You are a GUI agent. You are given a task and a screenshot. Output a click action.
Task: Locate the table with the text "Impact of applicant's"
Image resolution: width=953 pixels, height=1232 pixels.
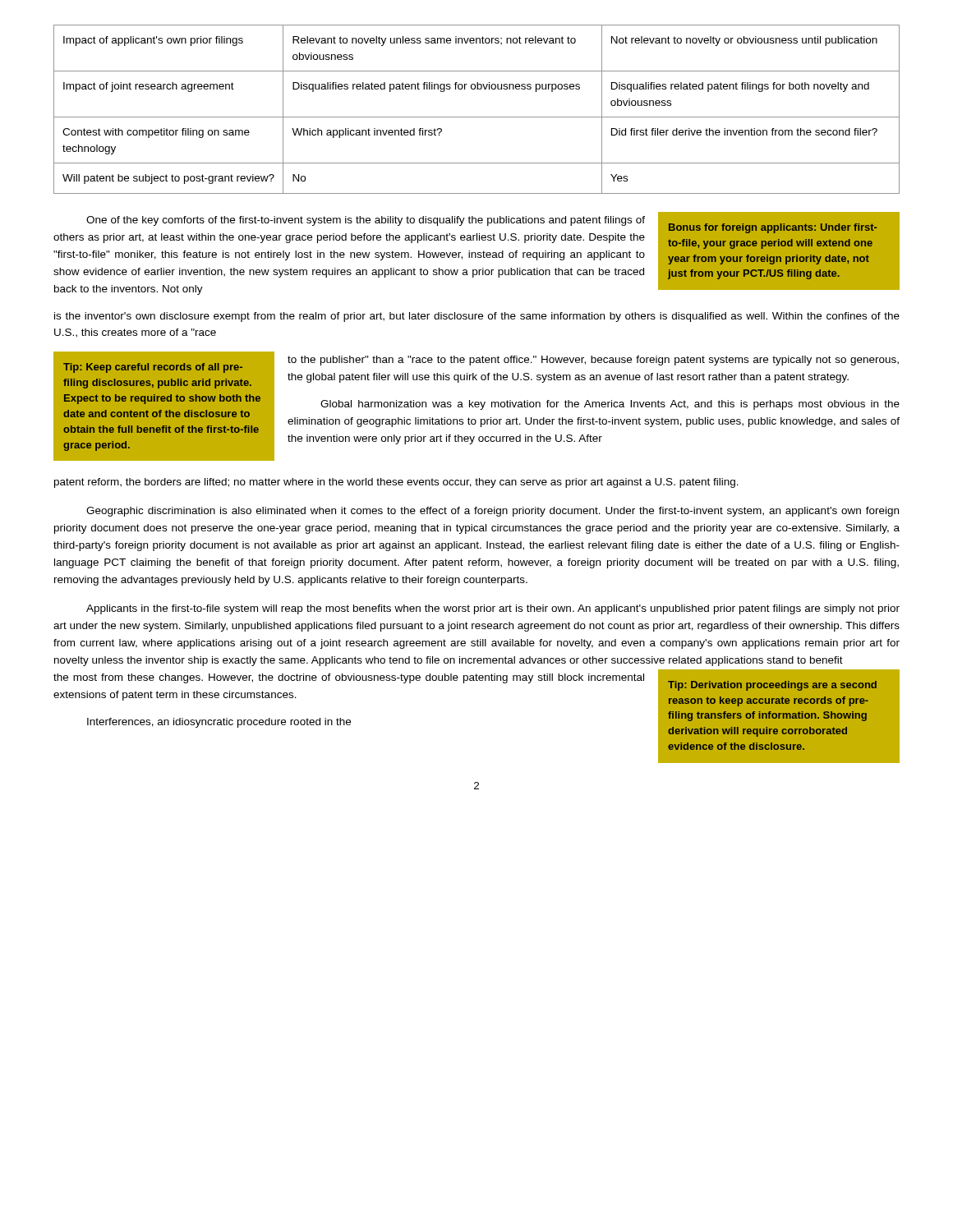tap(476, 109)
